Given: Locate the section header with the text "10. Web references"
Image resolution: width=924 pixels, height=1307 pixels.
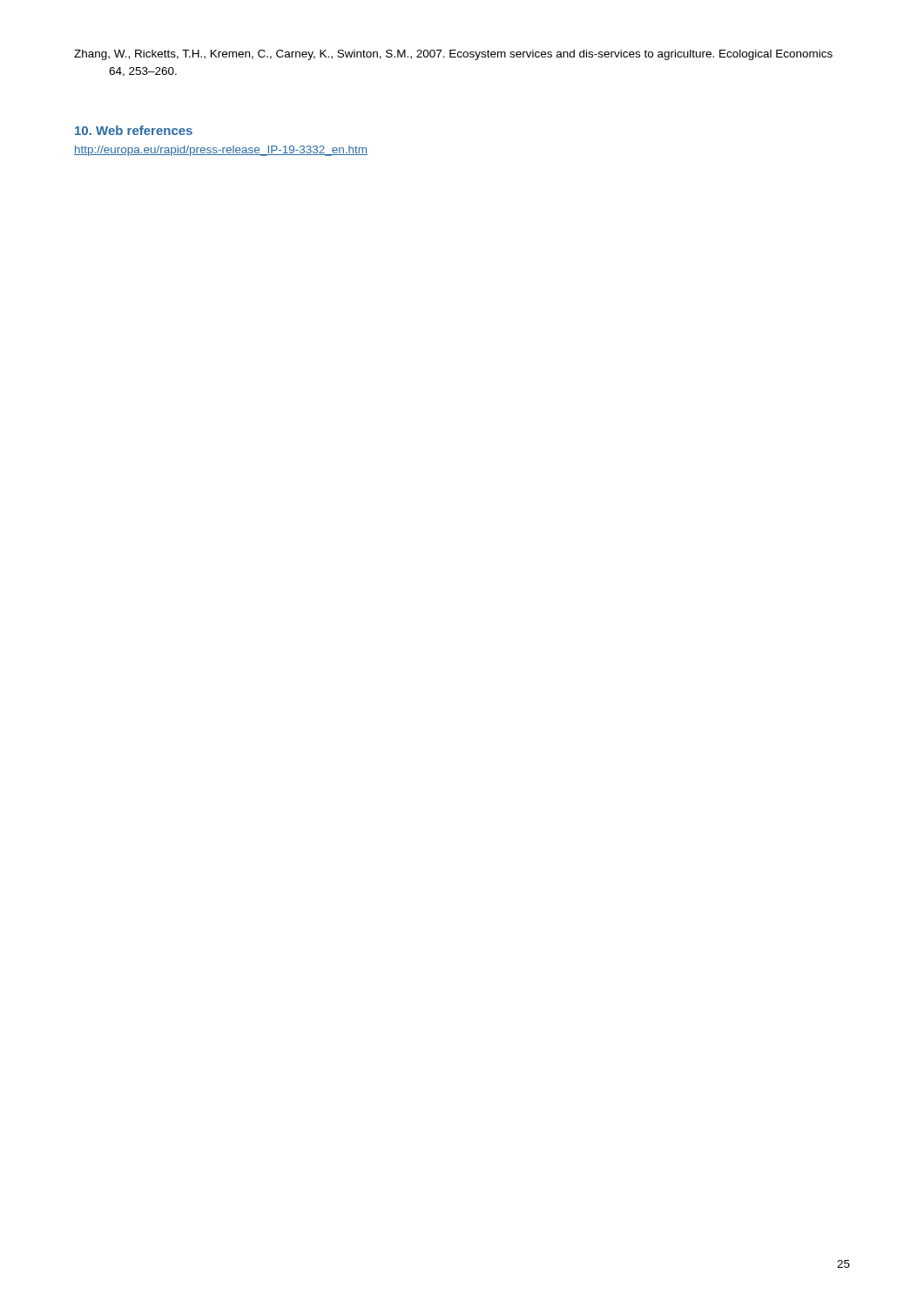Looking at the screenshot, I should 133,130.
